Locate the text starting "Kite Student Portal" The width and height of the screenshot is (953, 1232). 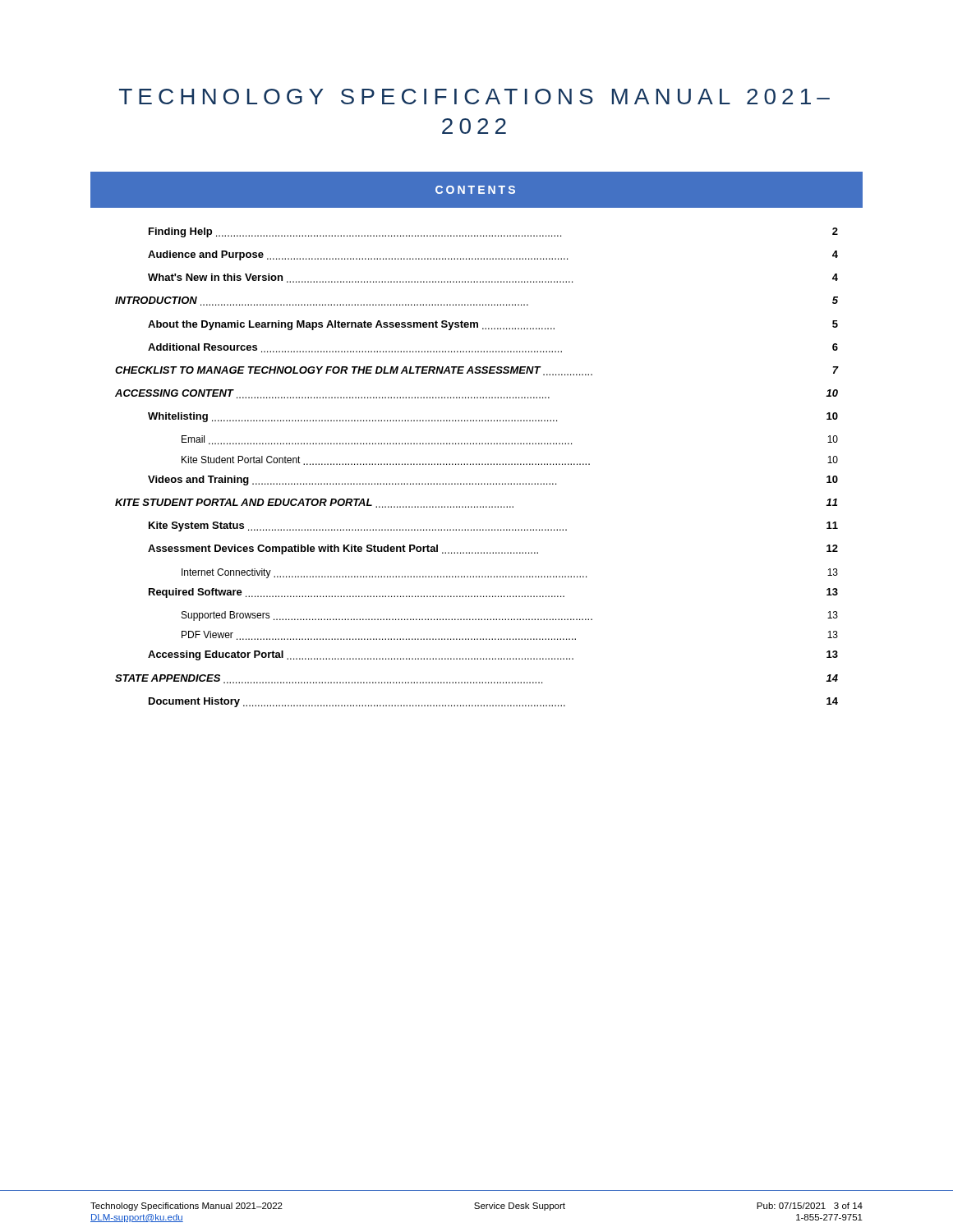click(x=509, y=460)
